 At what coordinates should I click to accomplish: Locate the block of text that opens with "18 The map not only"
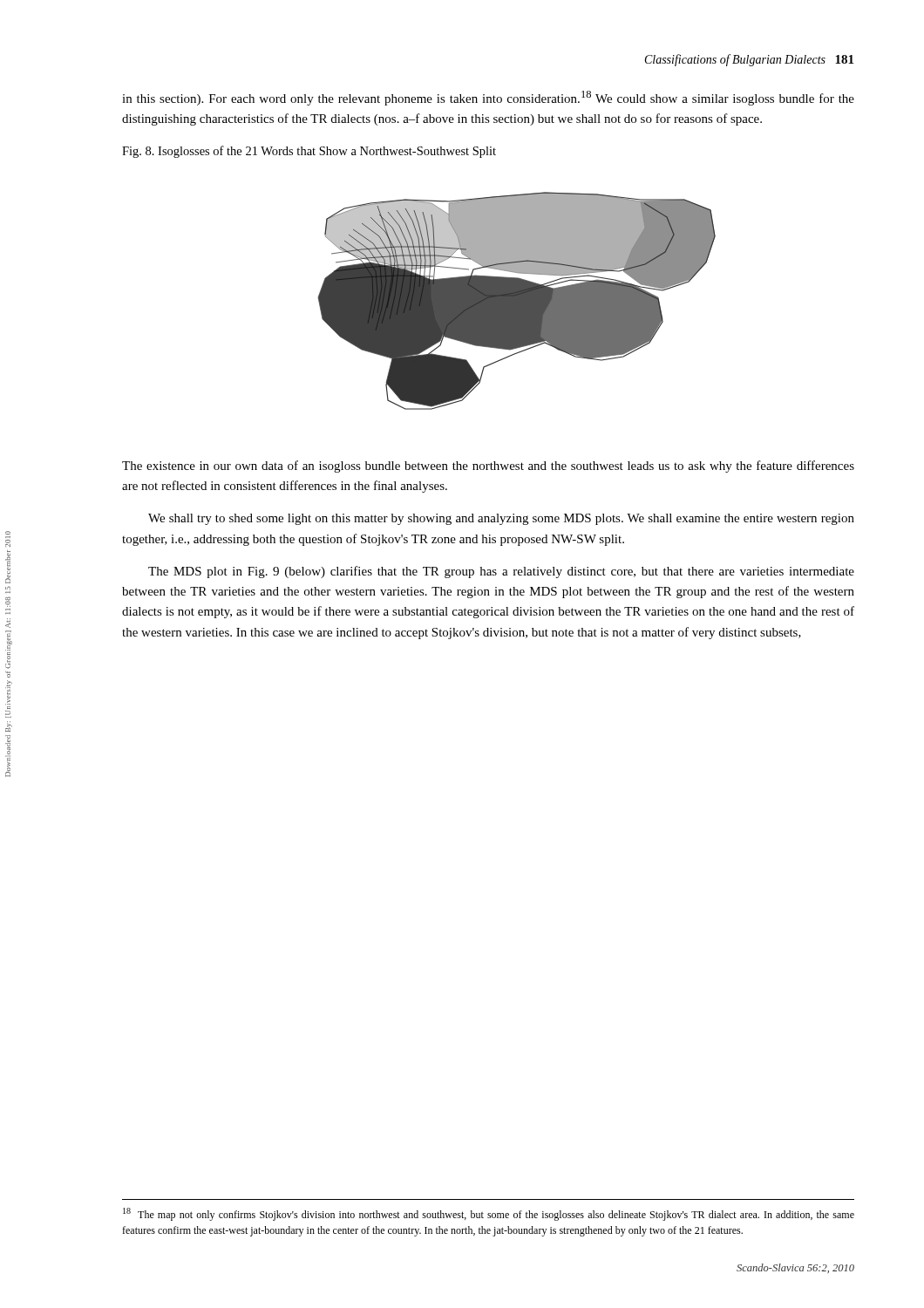coord(488,1221)
